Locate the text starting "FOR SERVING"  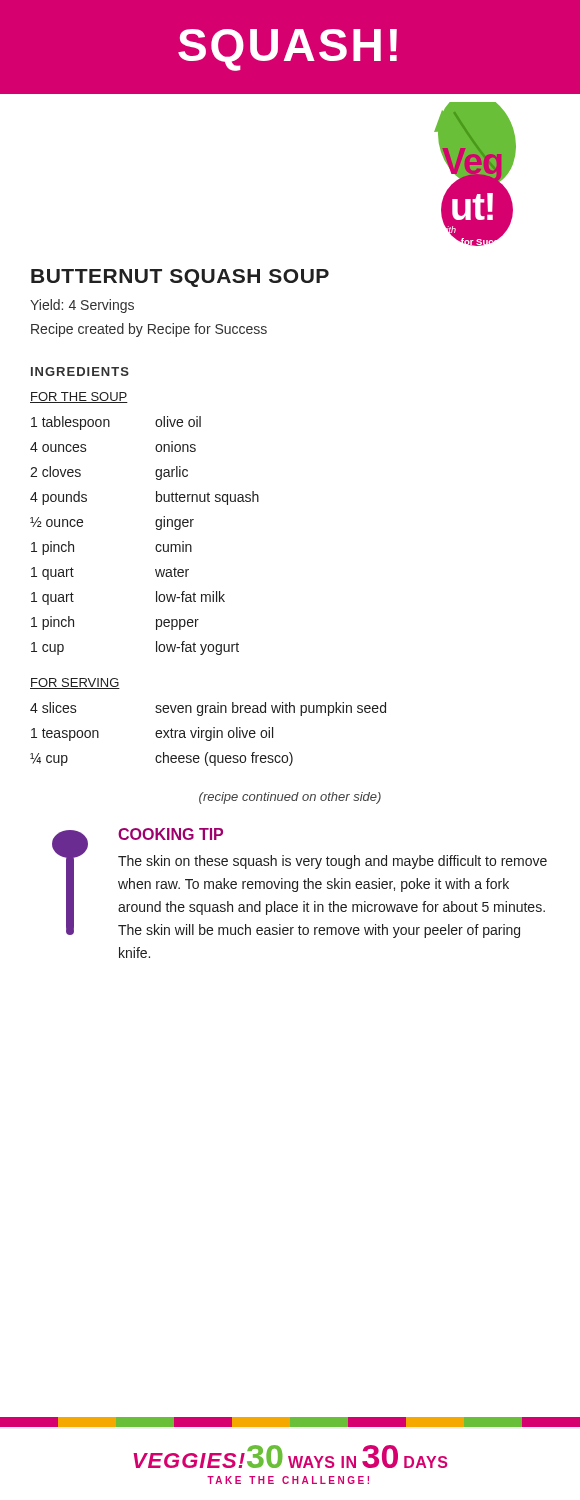pyautogui.click(x=75, y=682)
